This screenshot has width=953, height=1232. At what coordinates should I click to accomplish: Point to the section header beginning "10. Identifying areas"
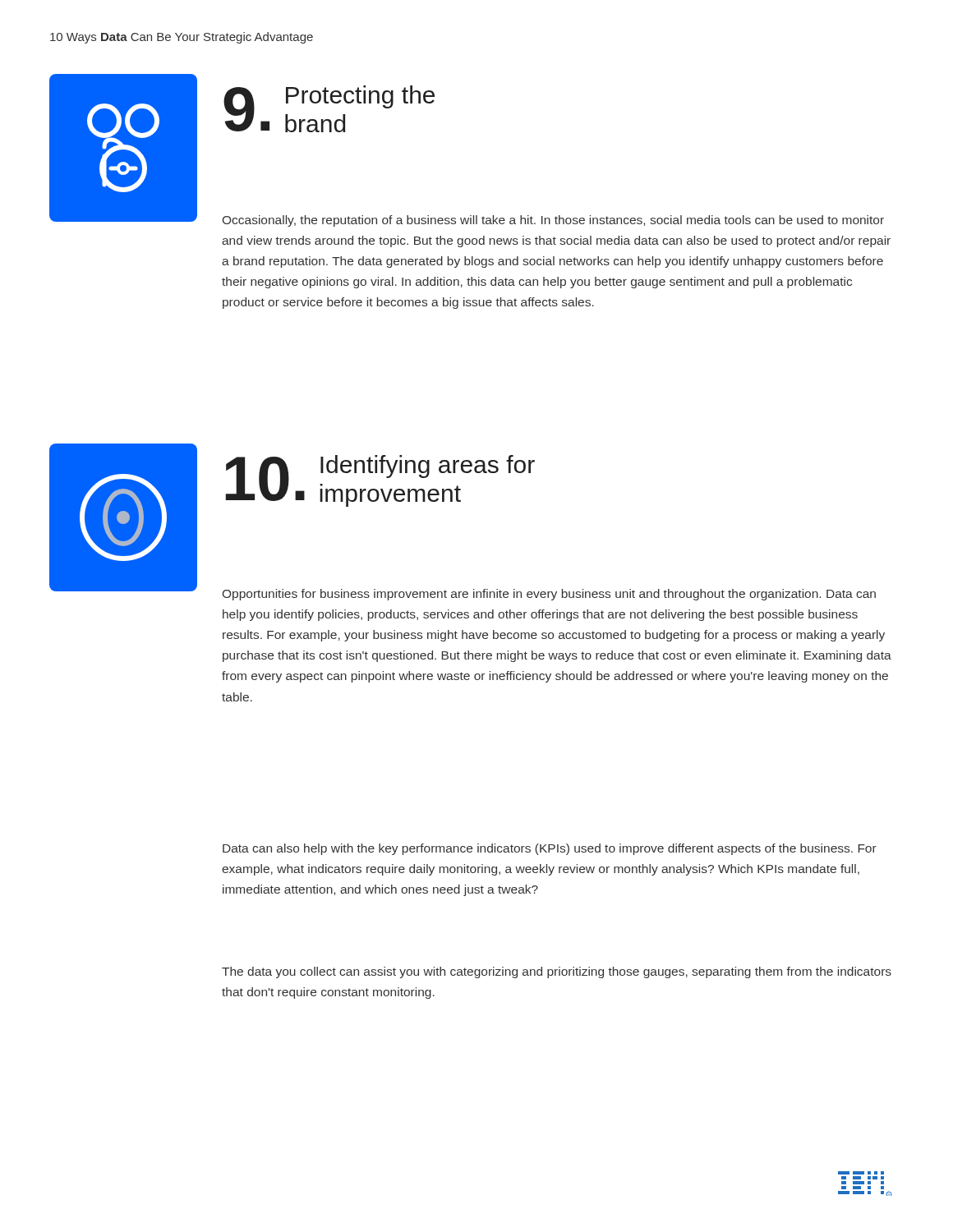[378, 479]
